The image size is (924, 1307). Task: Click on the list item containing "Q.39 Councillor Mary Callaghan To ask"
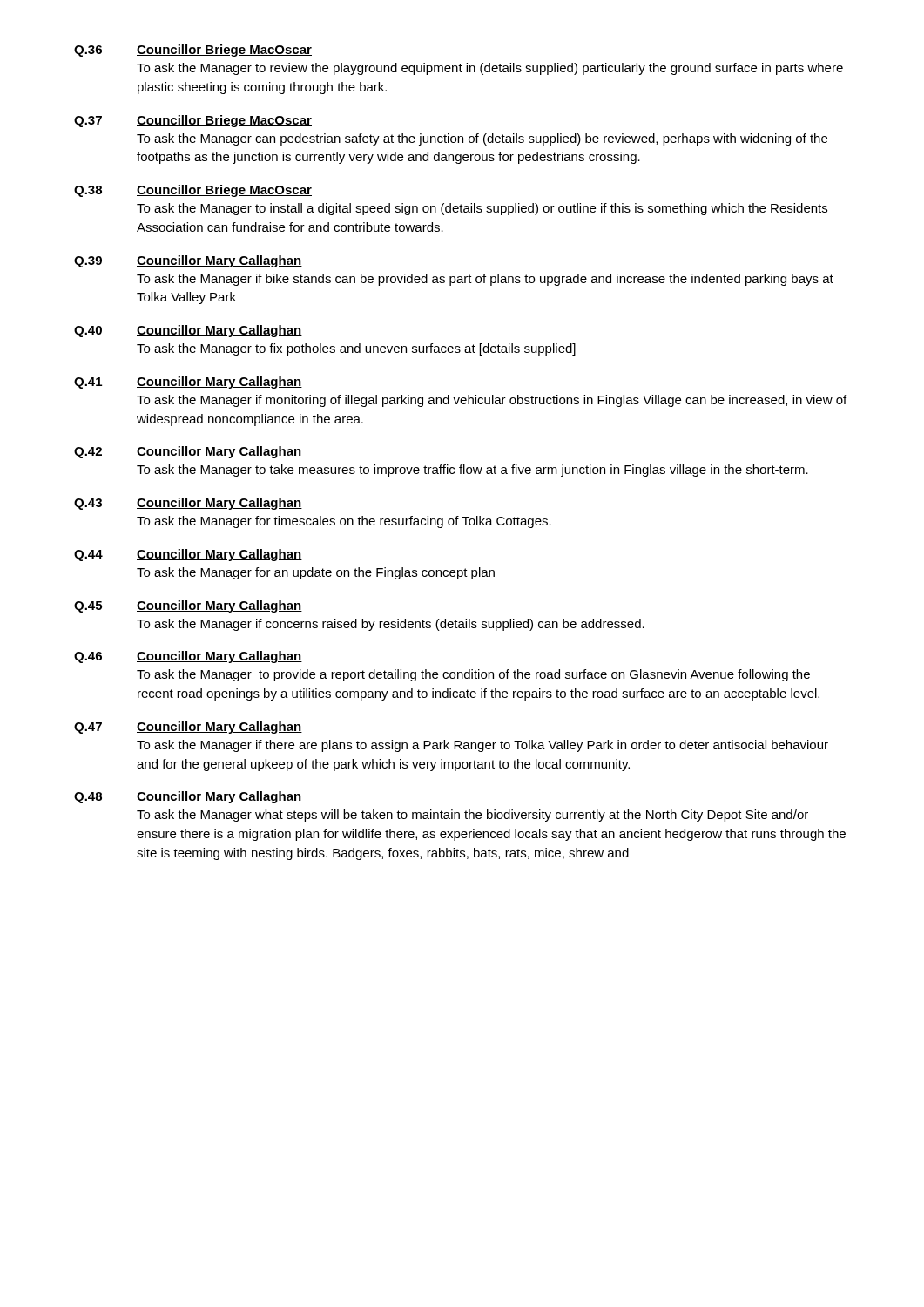click(462, 280)
